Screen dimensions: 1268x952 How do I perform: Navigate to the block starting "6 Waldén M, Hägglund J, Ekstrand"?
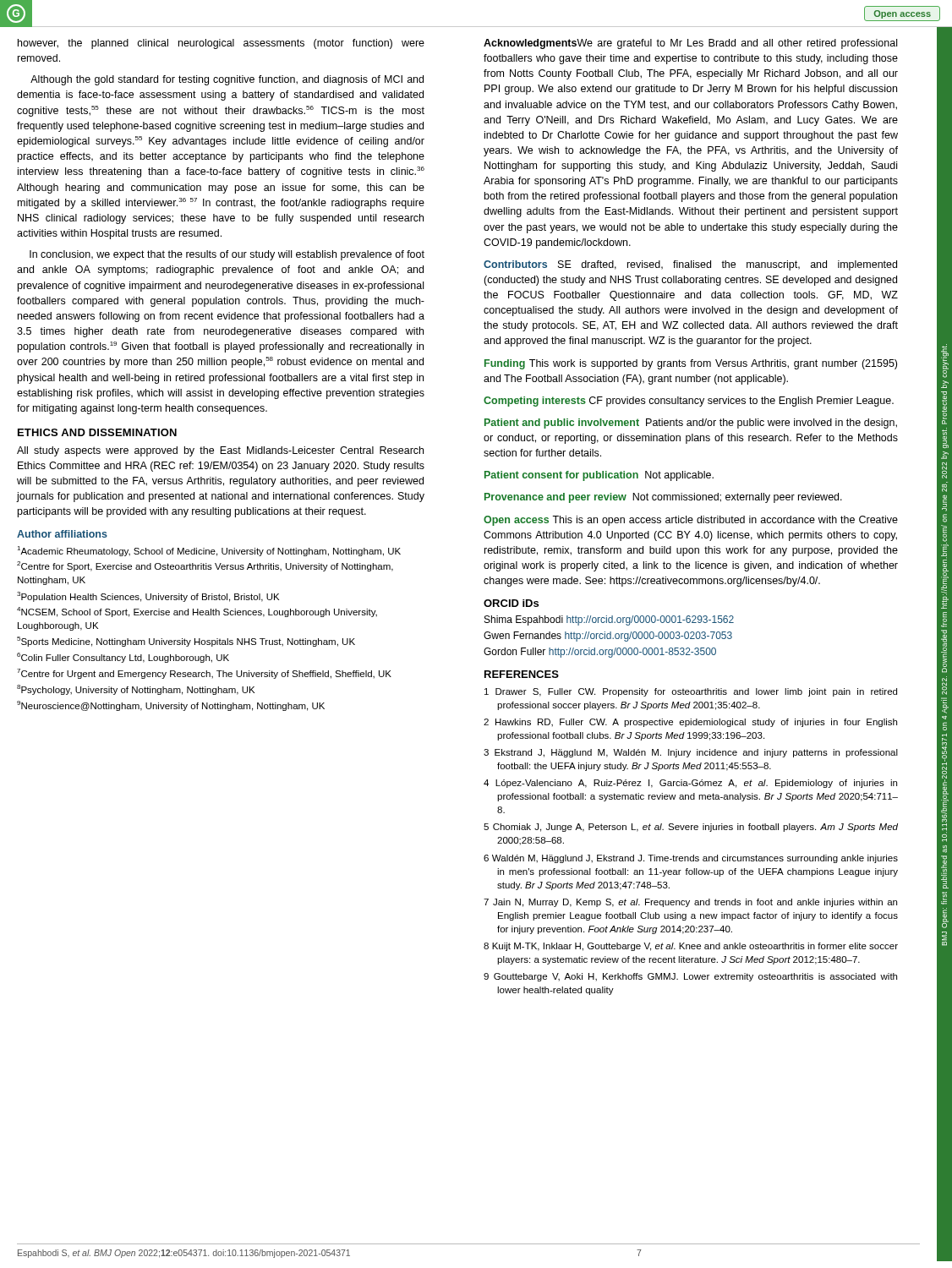[691, 871]
